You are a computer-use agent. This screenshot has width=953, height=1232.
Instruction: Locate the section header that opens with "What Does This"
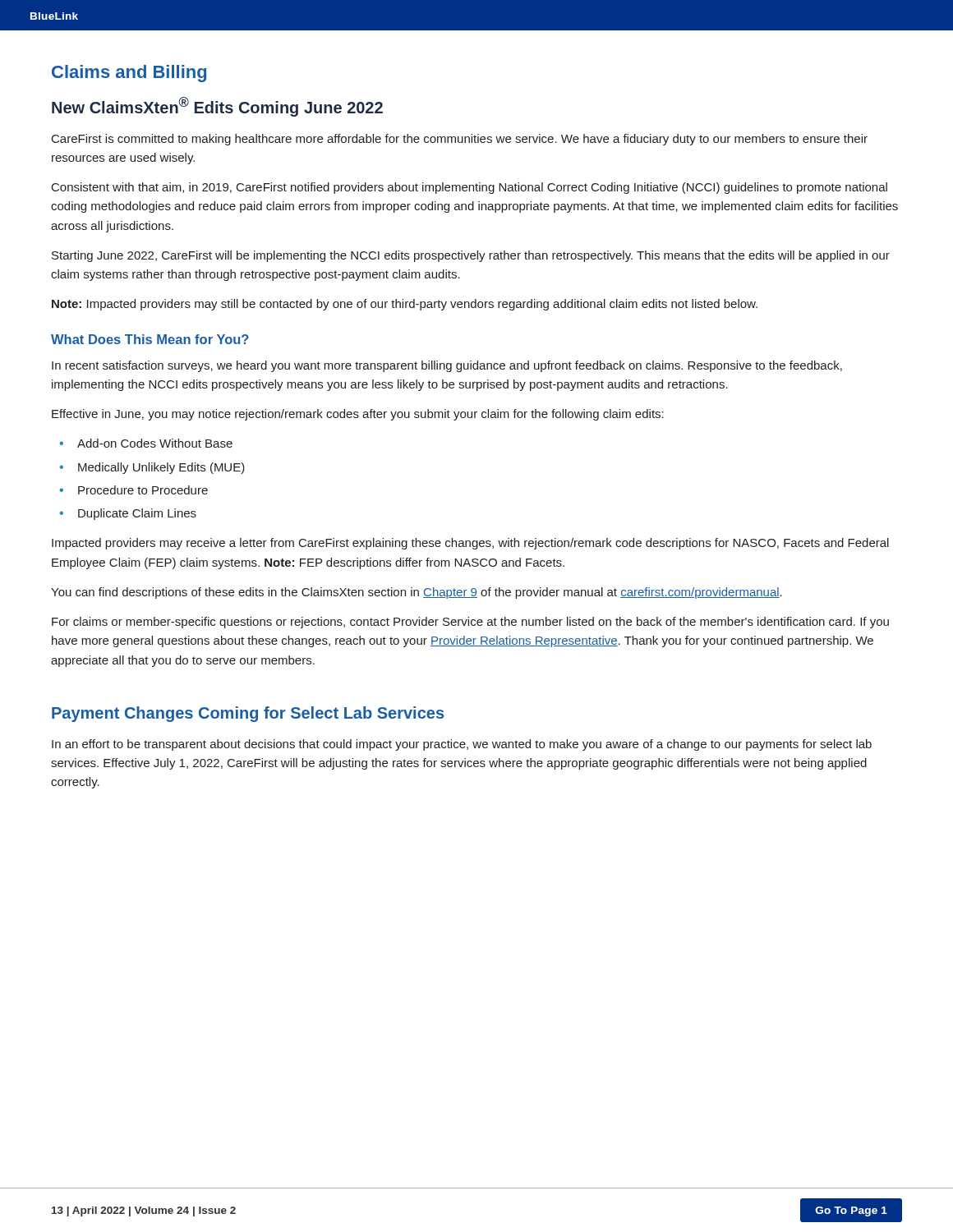150,339
